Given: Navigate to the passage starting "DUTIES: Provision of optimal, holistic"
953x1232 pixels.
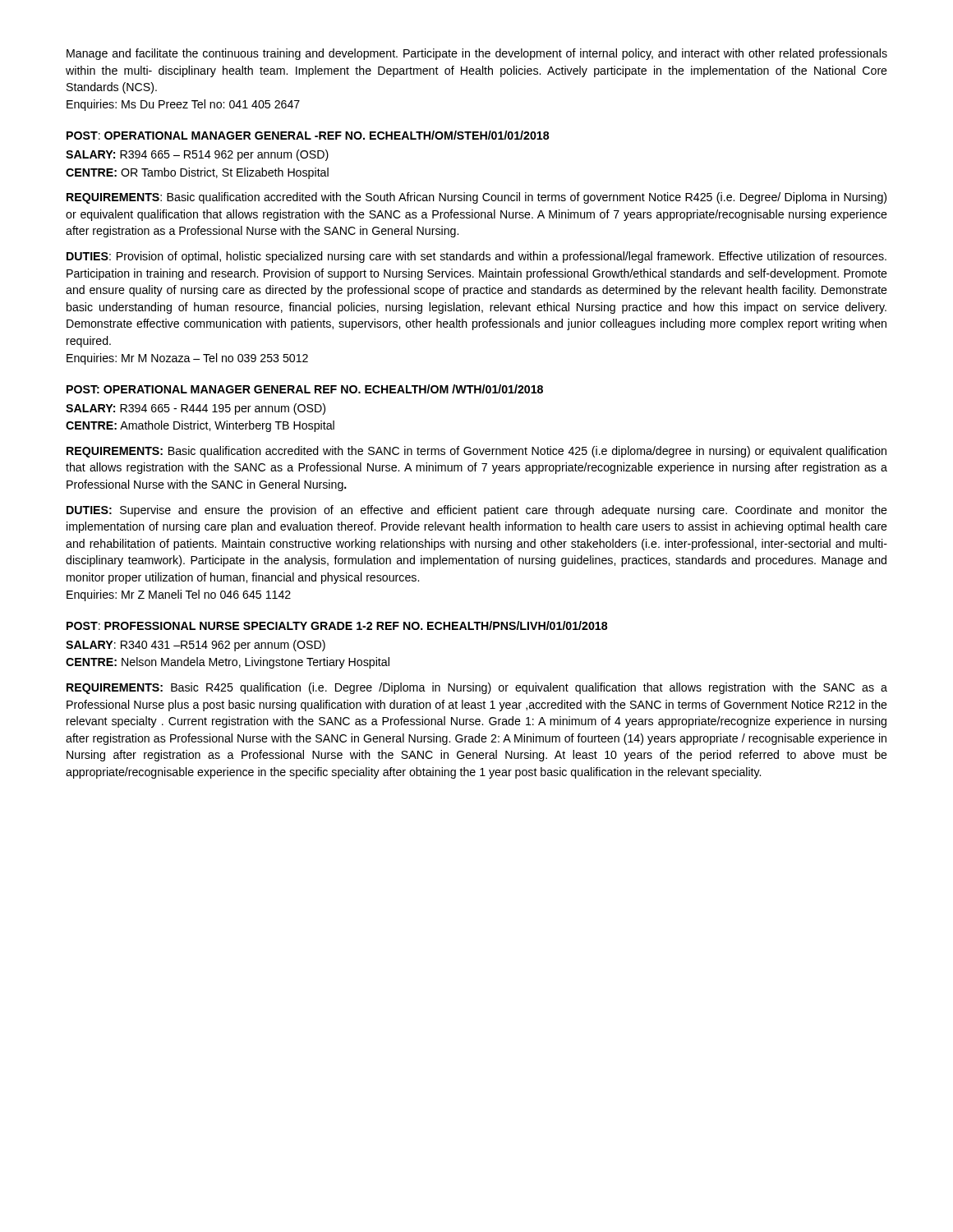Looking at the screenshot, I should 476,307.
